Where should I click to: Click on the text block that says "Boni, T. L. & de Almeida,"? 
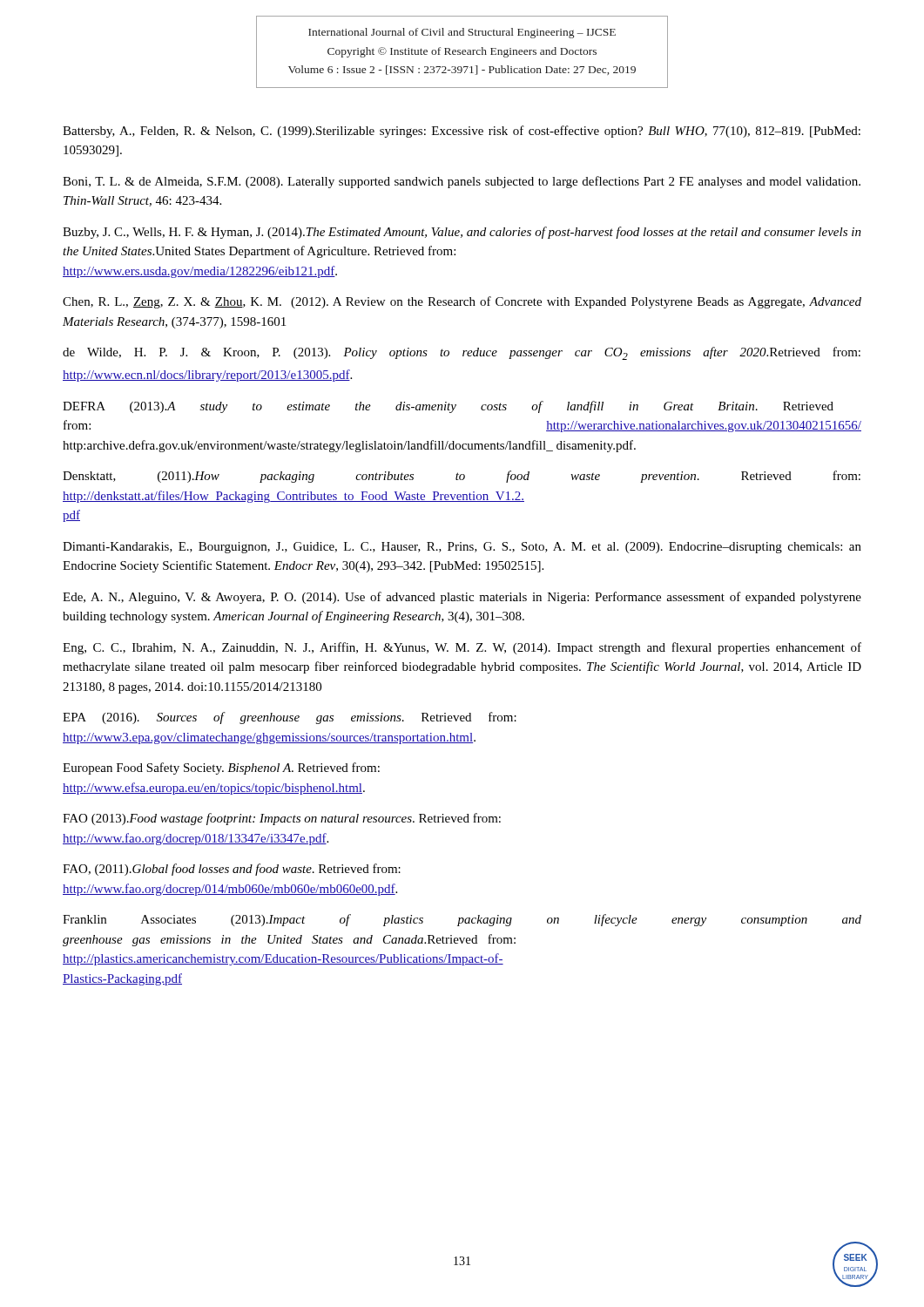pos(462,191)
